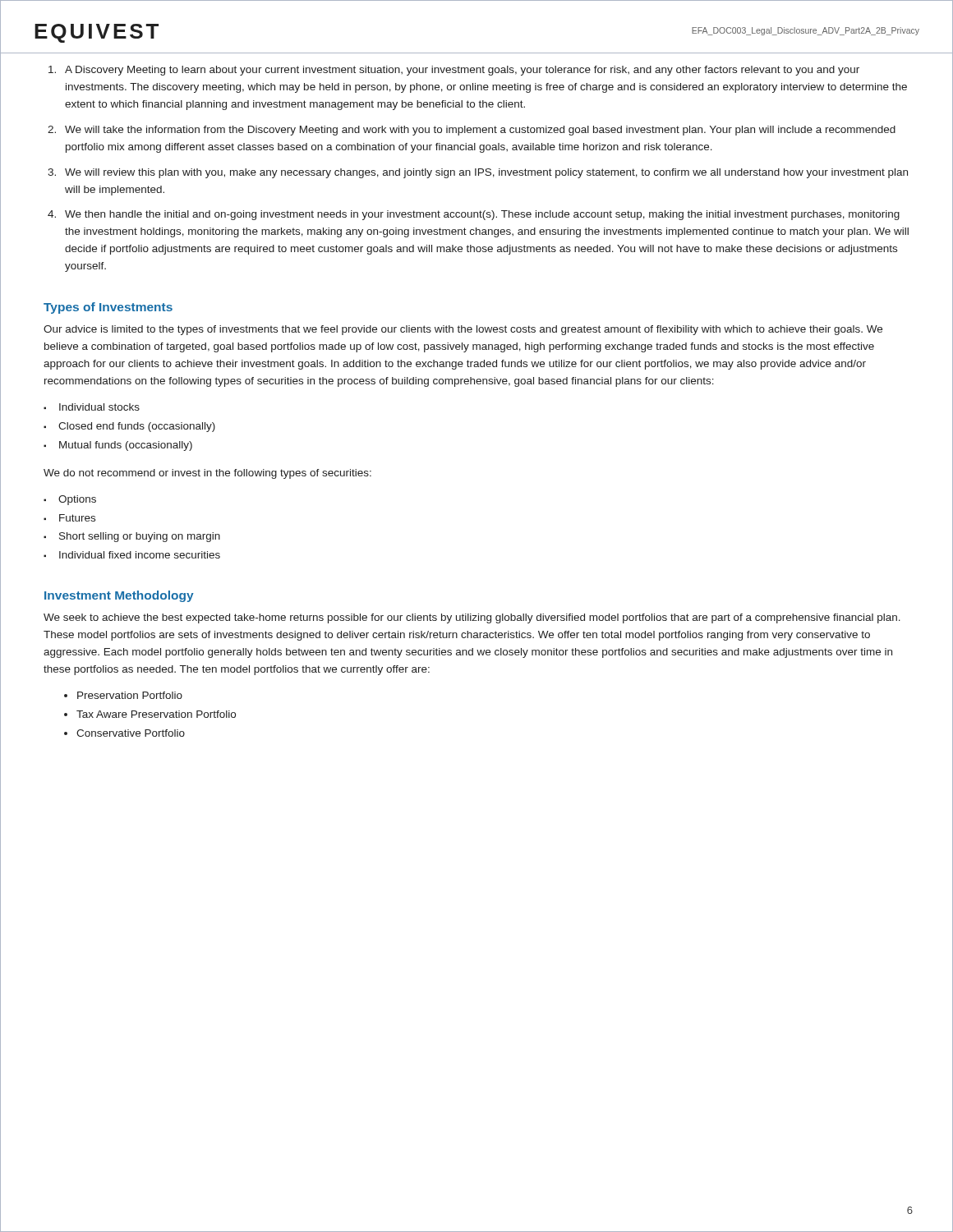Click on the text block starting "We then handle the initial"
Image resolution: width=953 pixels, height=1232 pixels.
pos(487,240)
